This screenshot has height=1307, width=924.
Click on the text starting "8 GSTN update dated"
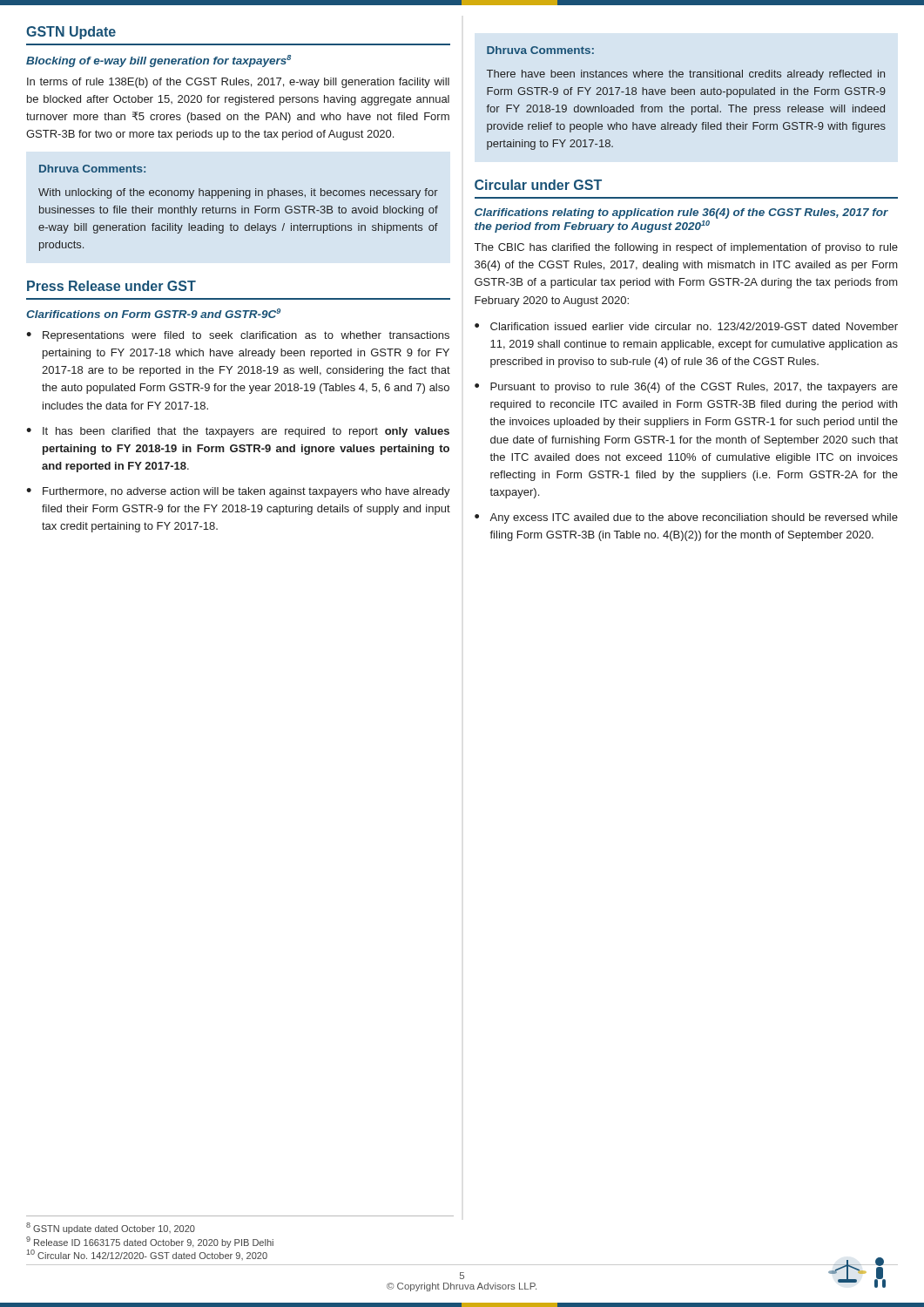[240, 1241]
